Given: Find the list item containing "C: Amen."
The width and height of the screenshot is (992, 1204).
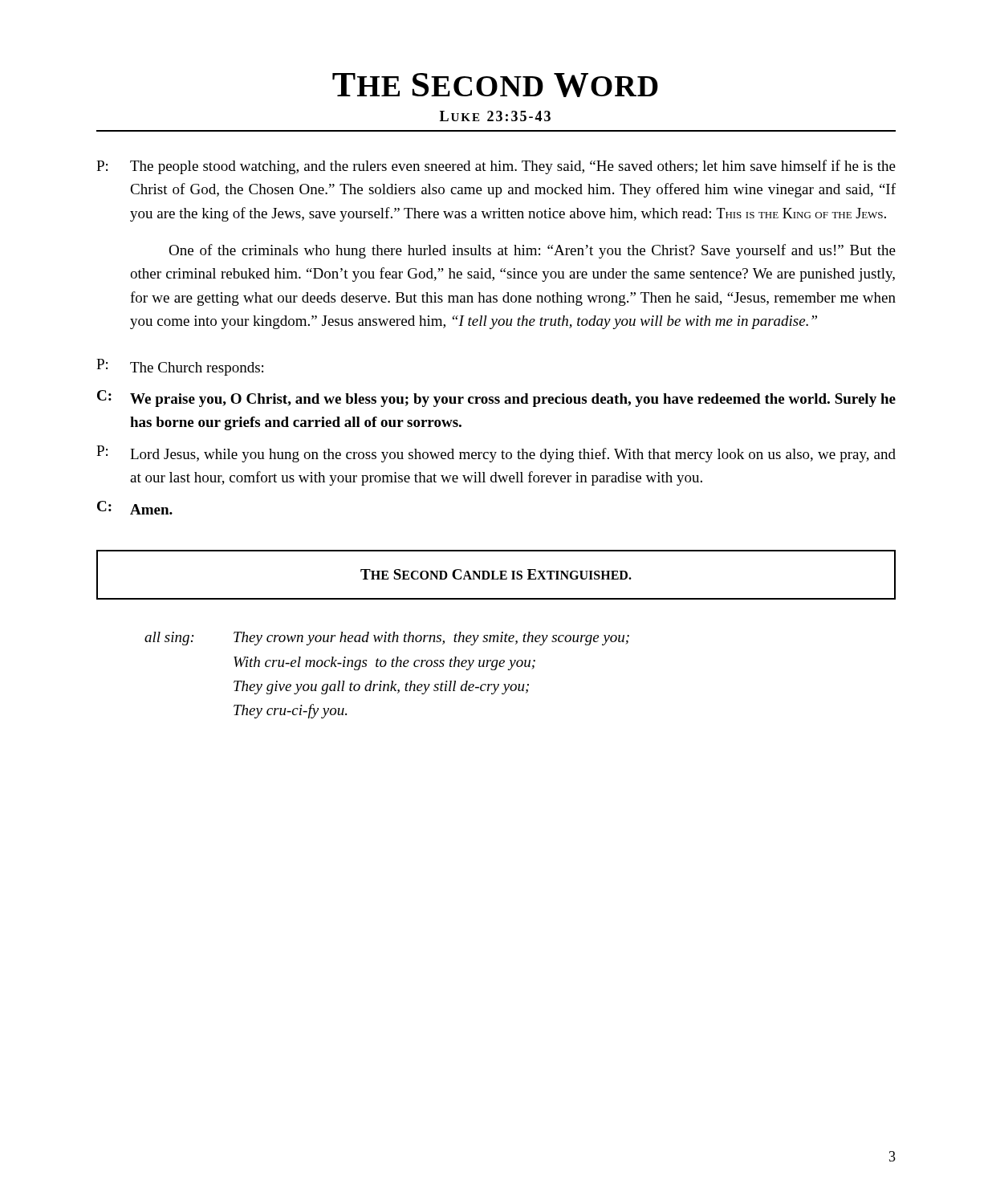Looking at the screenshot, I should click(135, 508).
